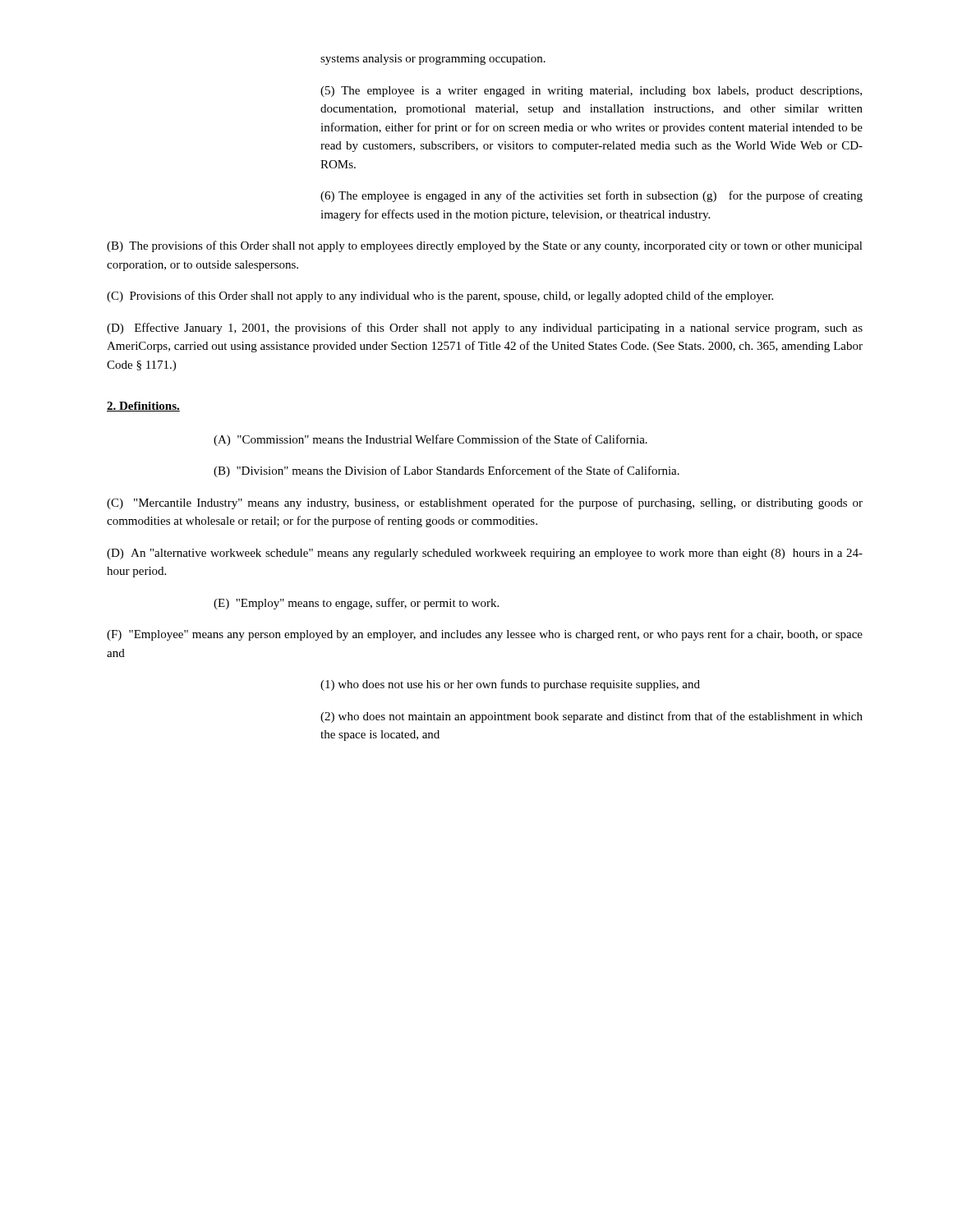Point to the text block starting "(C) Provisions of this"
Image resolution: width=953 pixels, height=1232 pixels.
click(441, 296)
